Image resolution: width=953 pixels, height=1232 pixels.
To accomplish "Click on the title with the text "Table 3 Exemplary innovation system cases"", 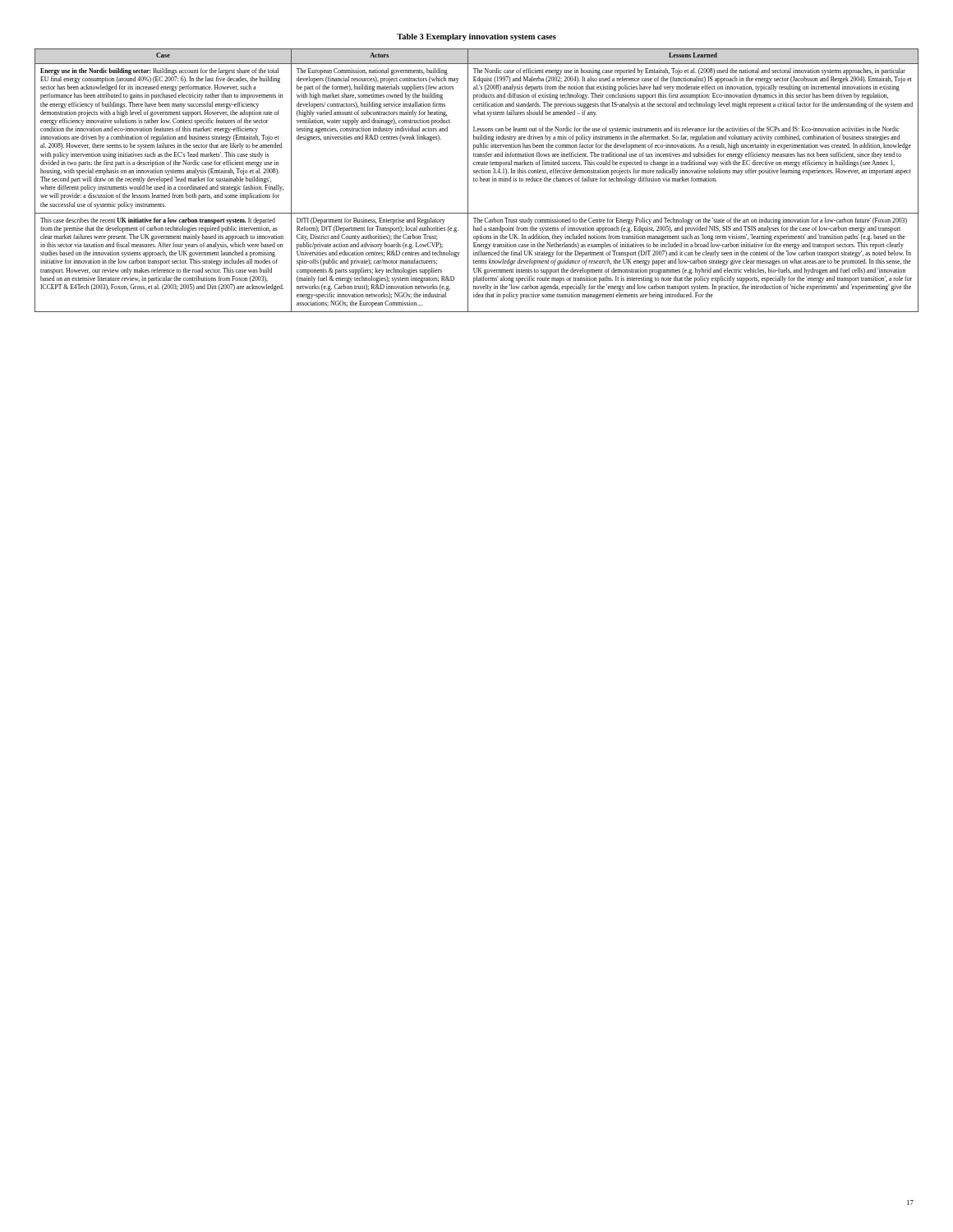I will (476, 37).
